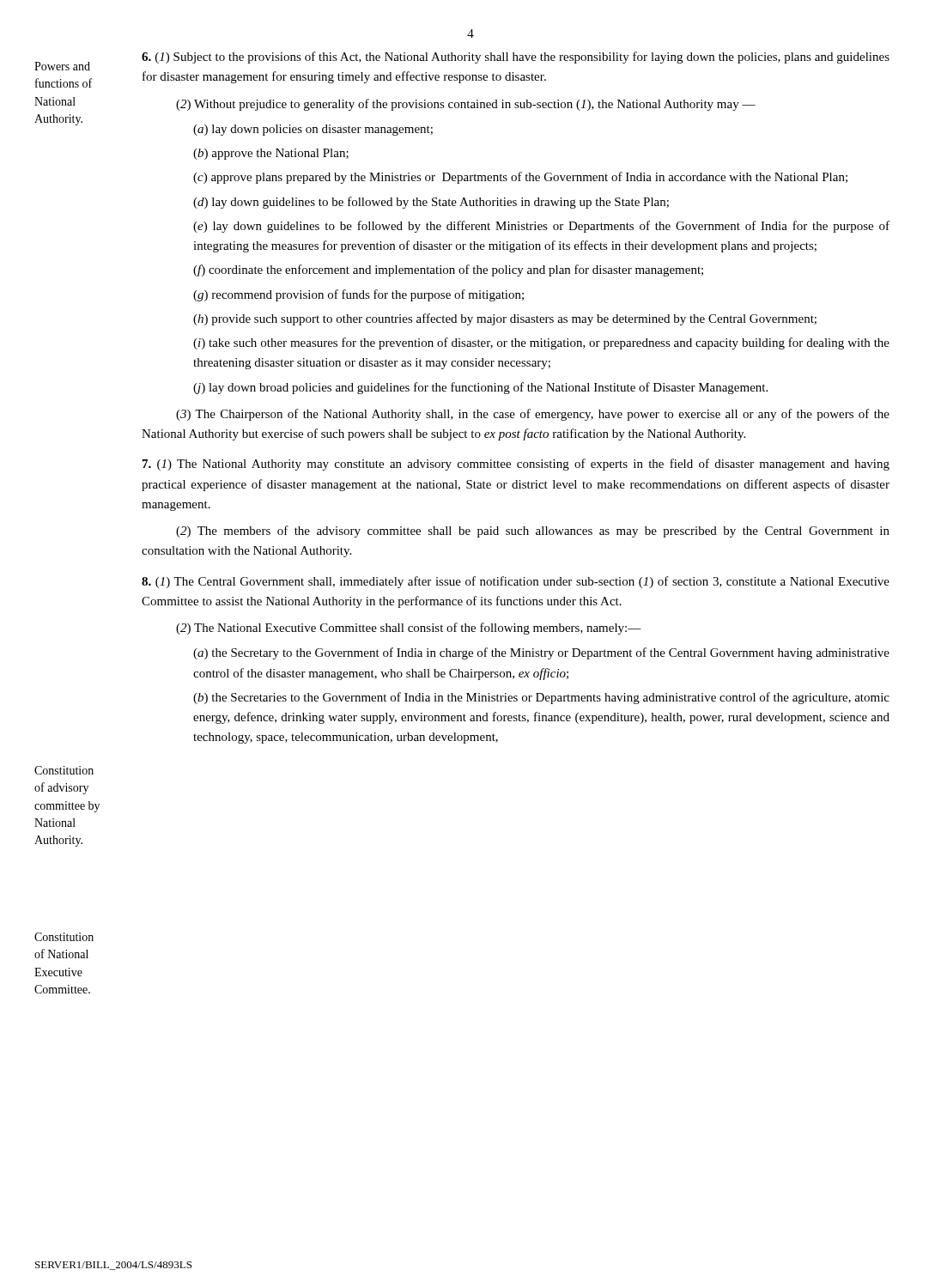Image resolution: width=941 pixels, height=1288 pixels.
Task: Find the list item that says "(c) approve plans prepared by"
Action: [521, 177]
